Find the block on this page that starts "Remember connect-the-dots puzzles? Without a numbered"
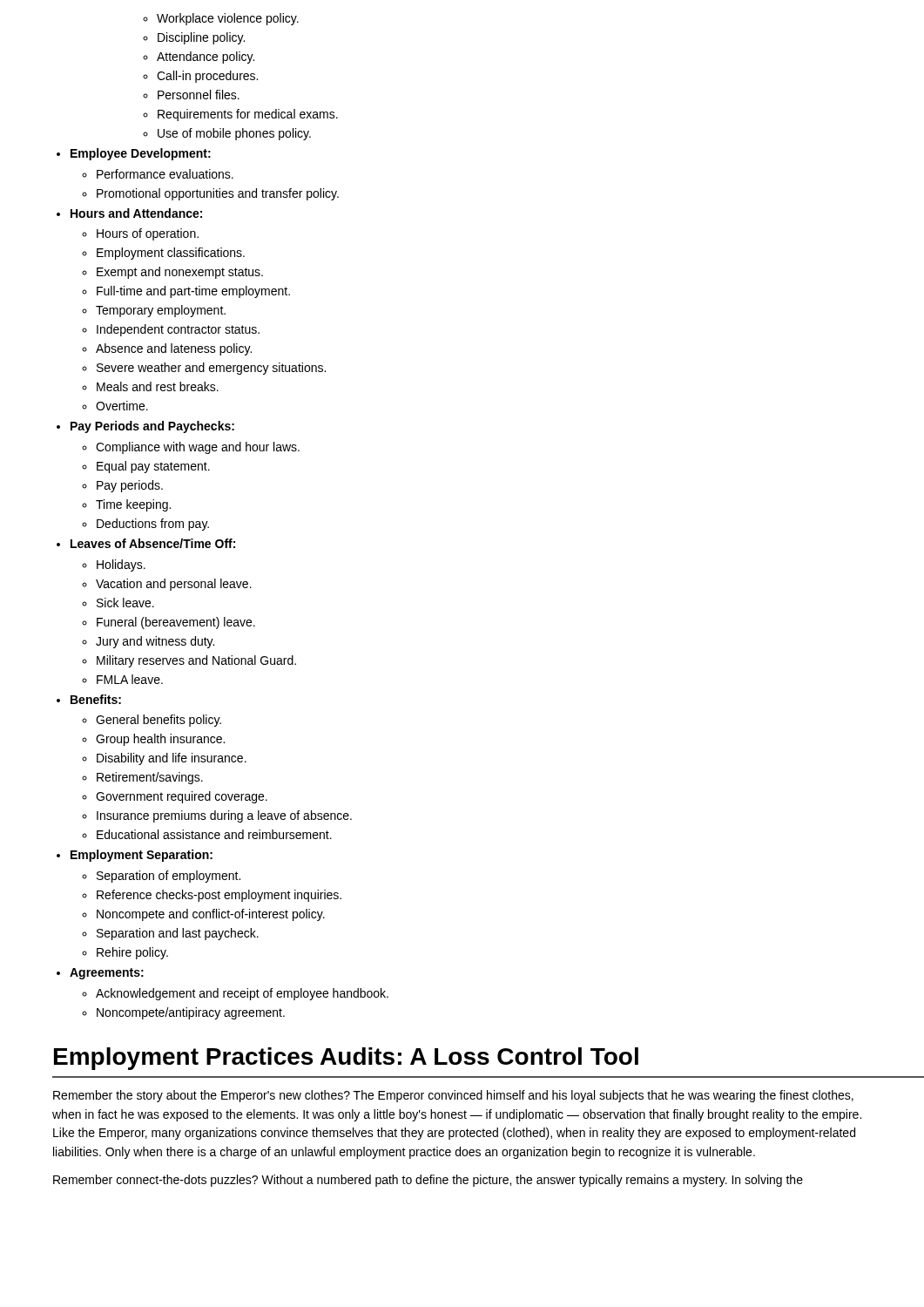Image resolution: width=924 pixels, height=1307 pixels. pyautogui.click(x=428, y=1179)
